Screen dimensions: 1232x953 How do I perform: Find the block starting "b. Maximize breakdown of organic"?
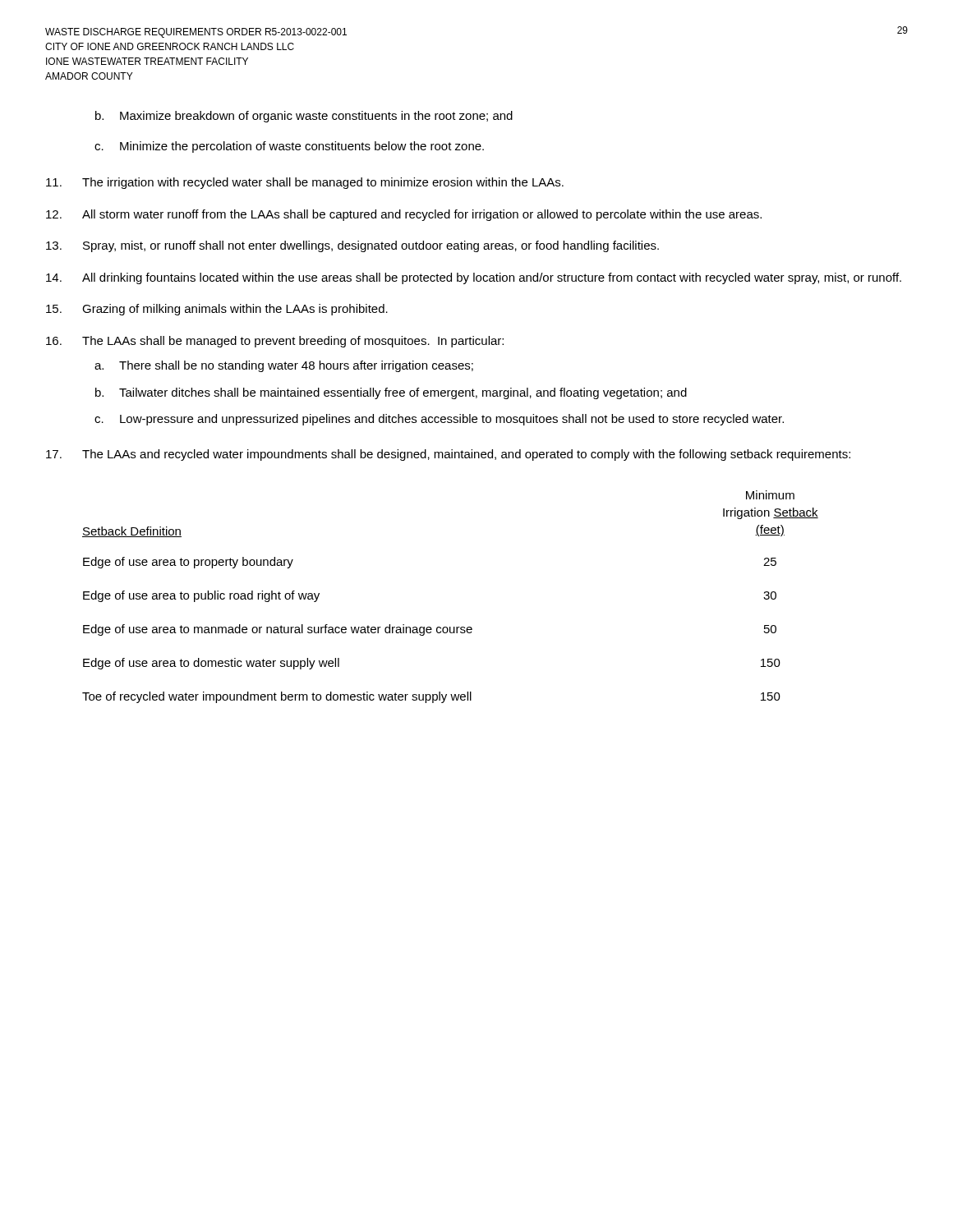501,116
